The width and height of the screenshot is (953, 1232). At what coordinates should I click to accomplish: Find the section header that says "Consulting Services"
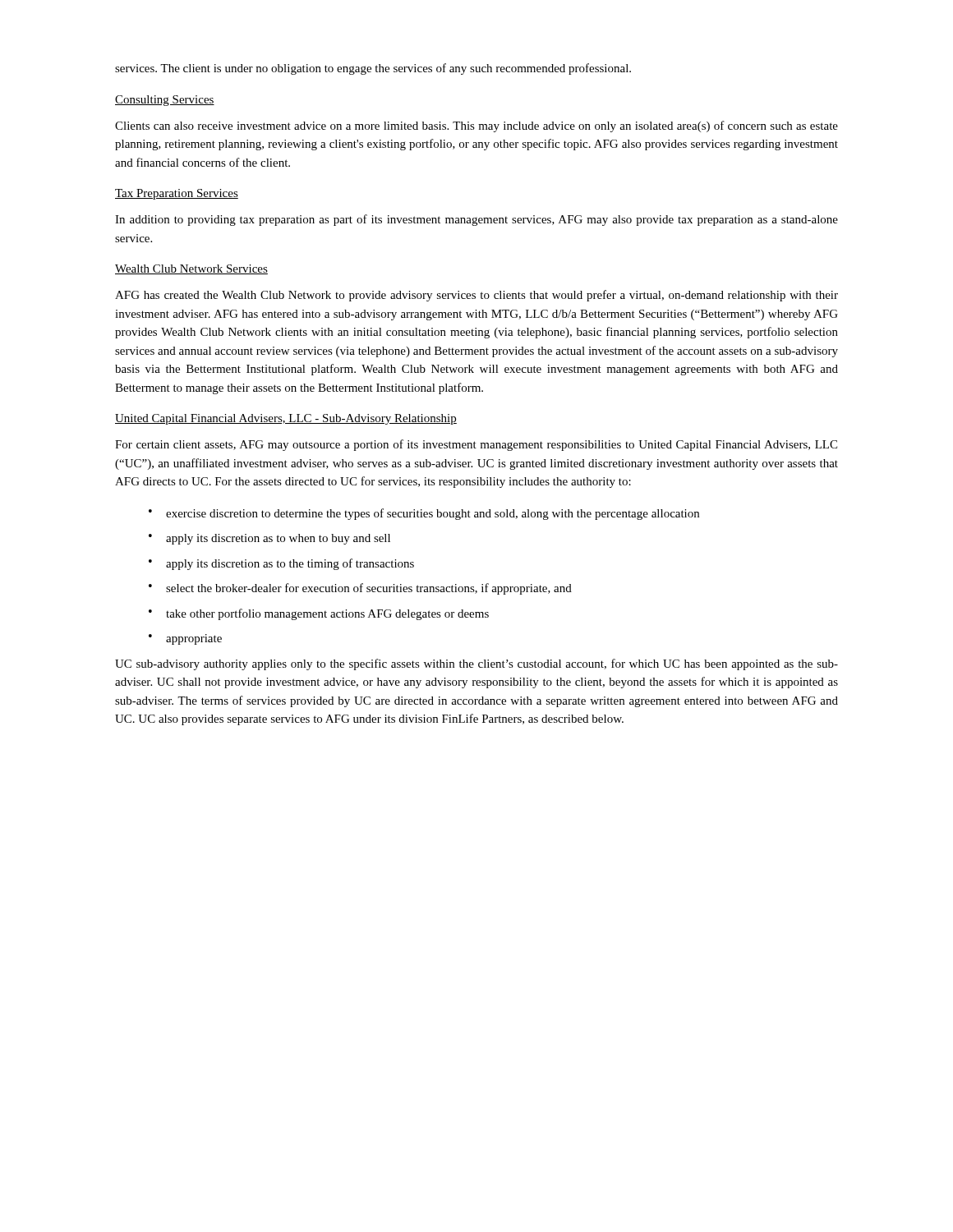click(x=164, y=99)
